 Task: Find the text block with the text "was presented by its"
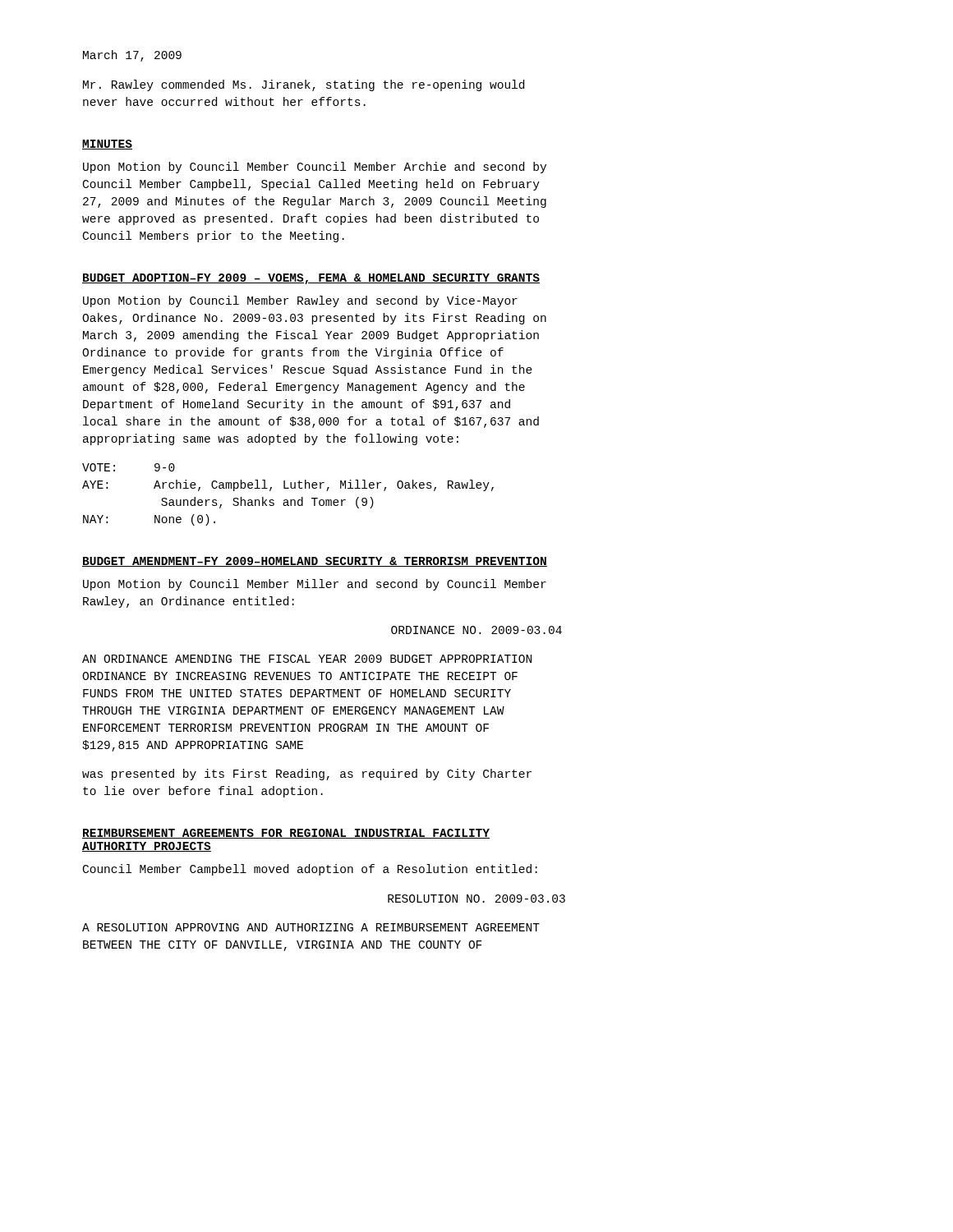307,783
